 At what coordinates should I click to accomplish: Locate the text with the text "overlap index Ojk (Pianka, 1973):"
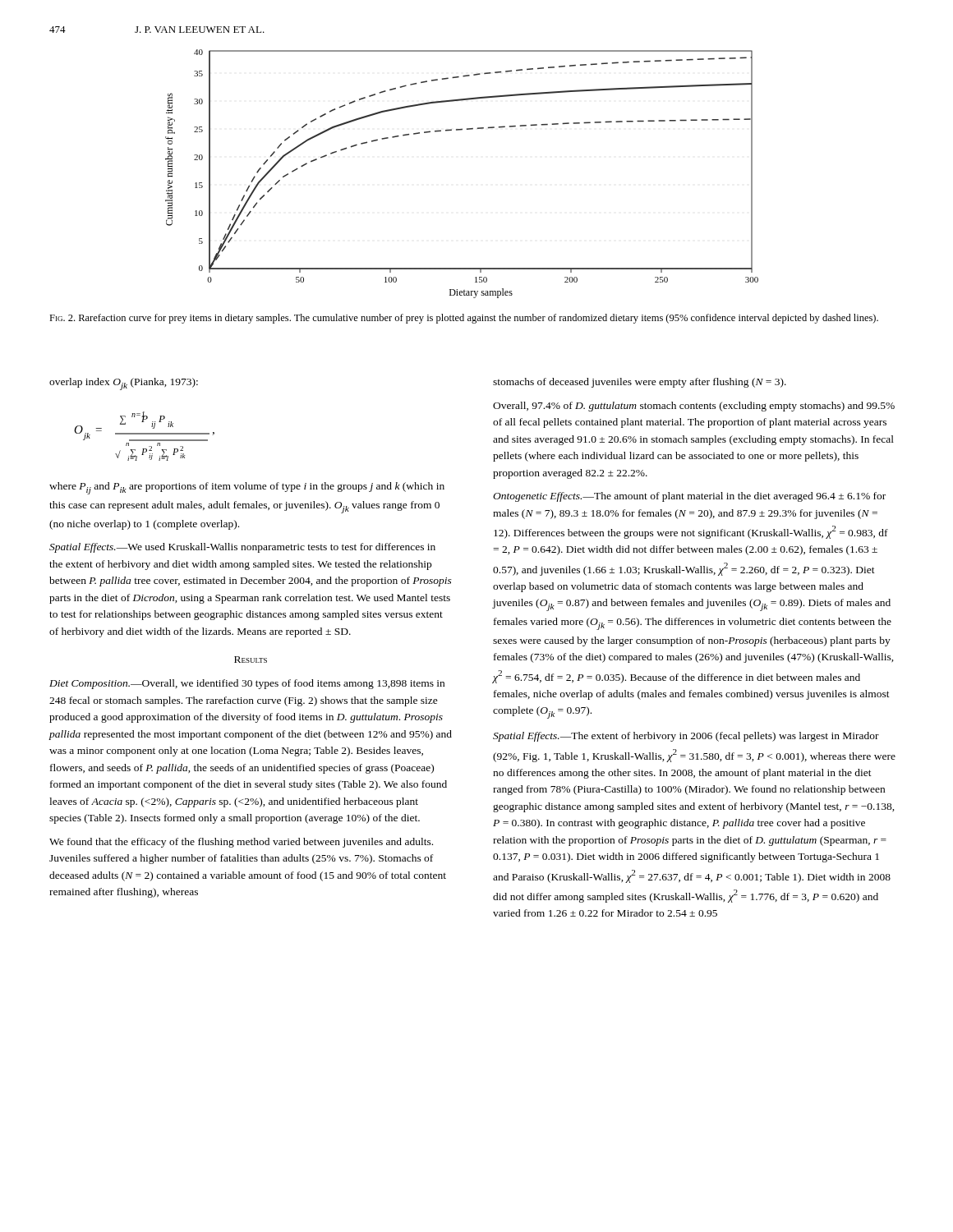124,383
